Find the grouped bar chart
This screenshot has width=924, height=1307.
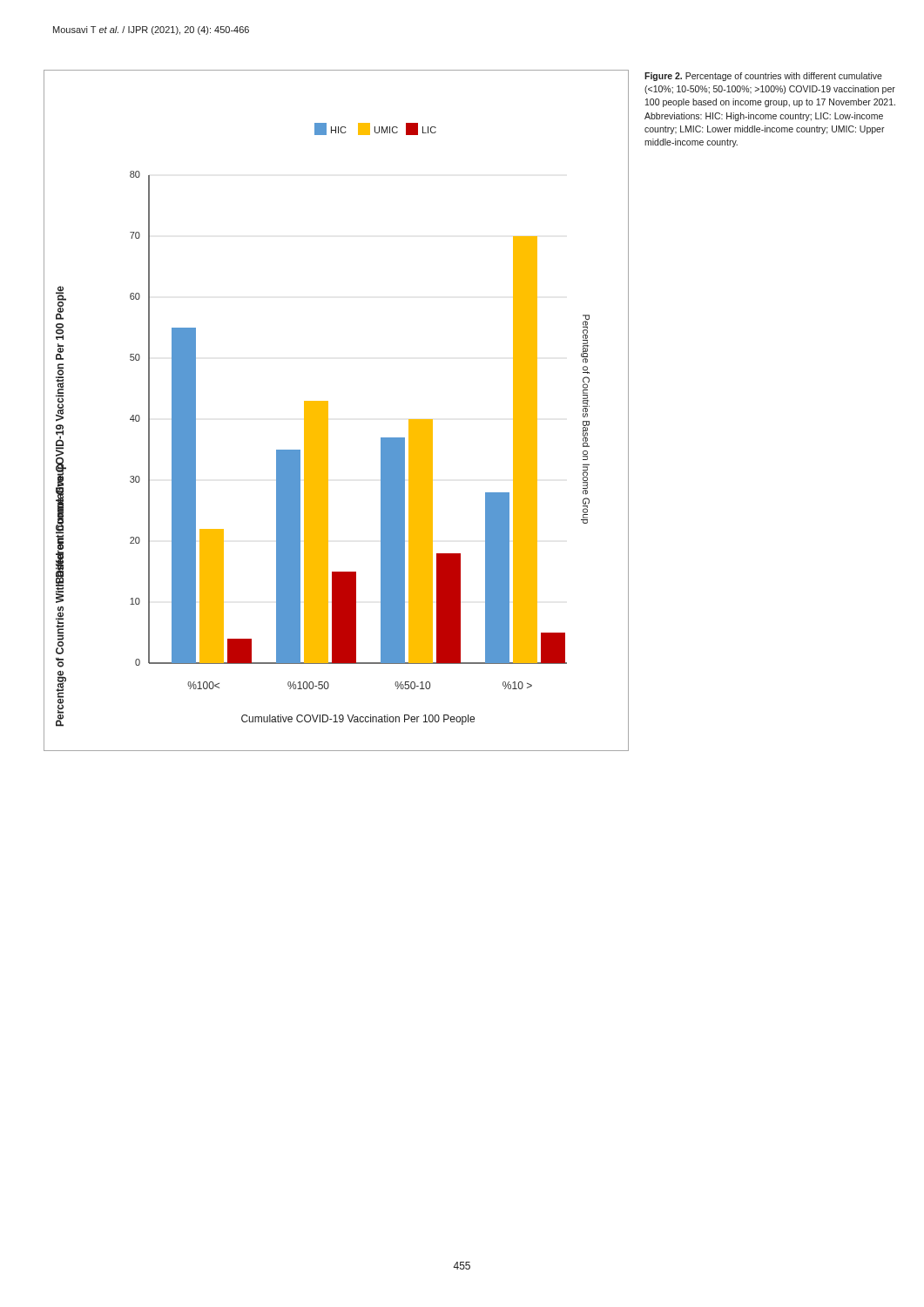tap(336, 410)
